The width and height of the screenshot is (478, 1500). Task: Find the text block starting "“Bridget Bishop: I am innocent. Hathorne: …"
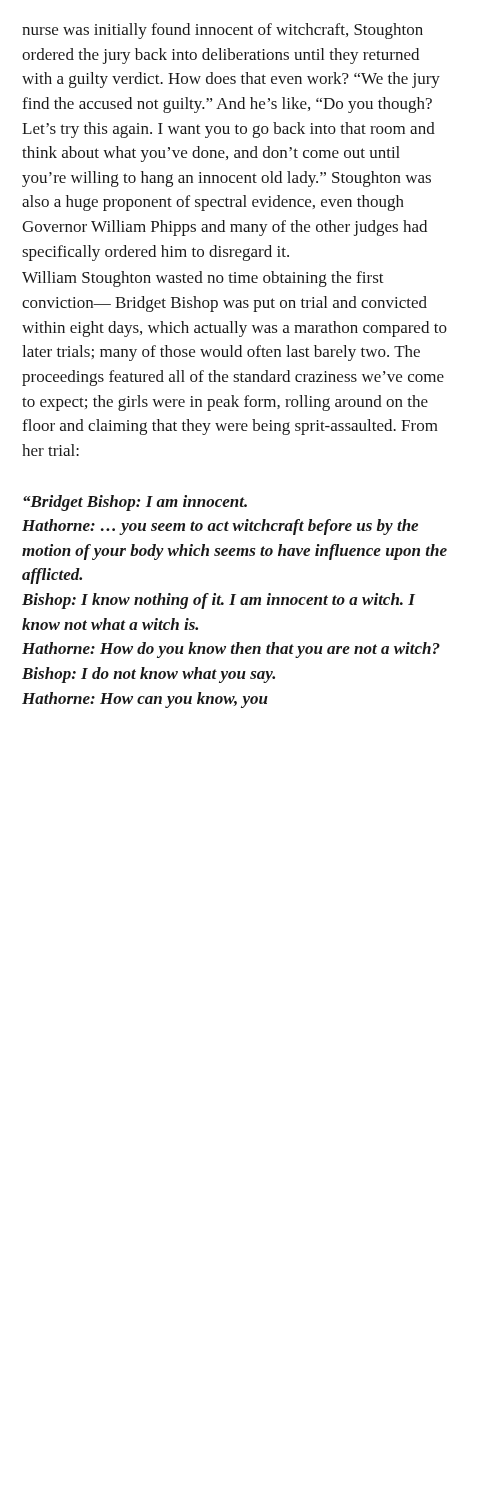click(235, 600)
